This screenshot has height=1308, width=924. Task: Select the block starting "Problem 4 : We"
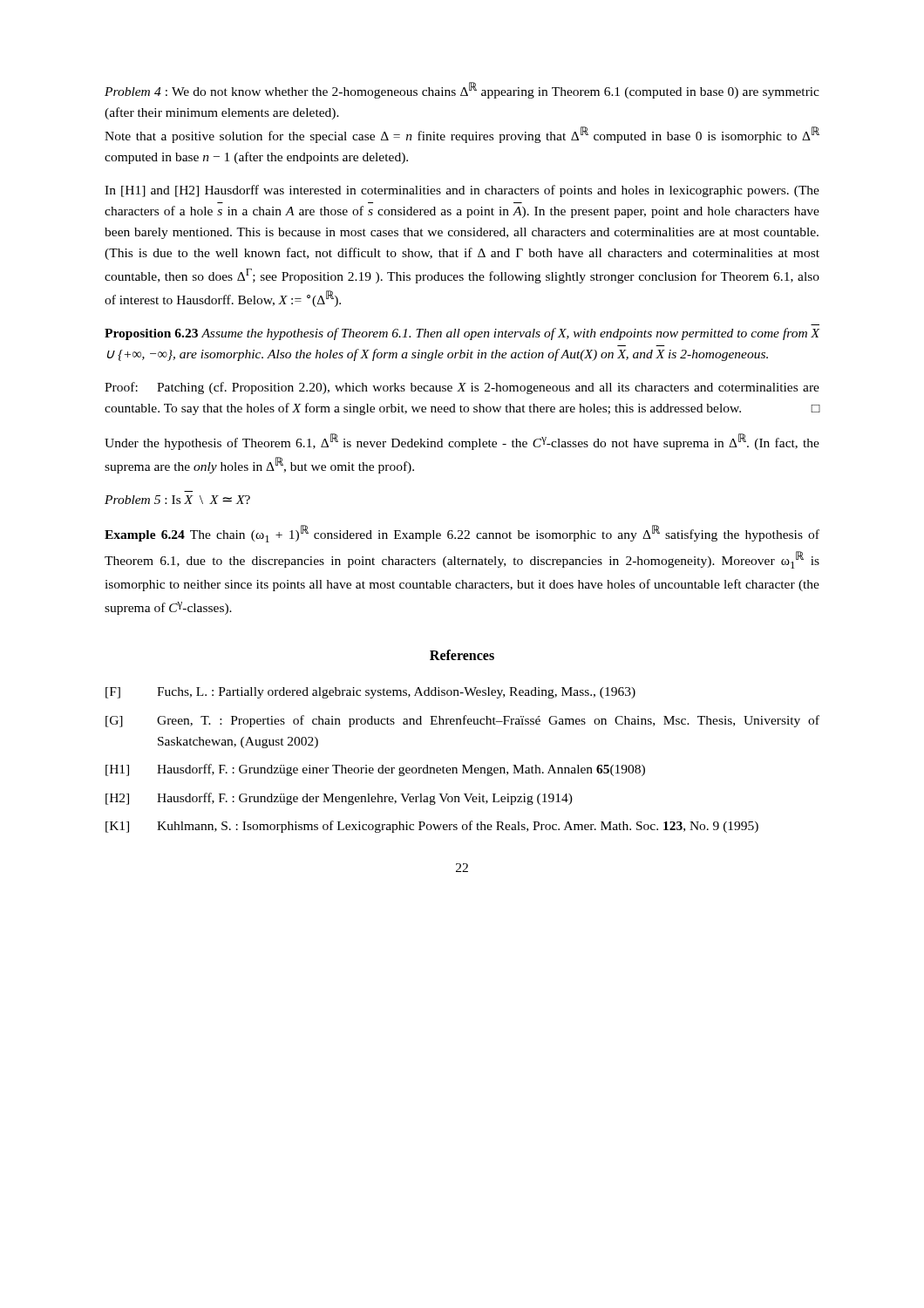[x=462, y=123]
